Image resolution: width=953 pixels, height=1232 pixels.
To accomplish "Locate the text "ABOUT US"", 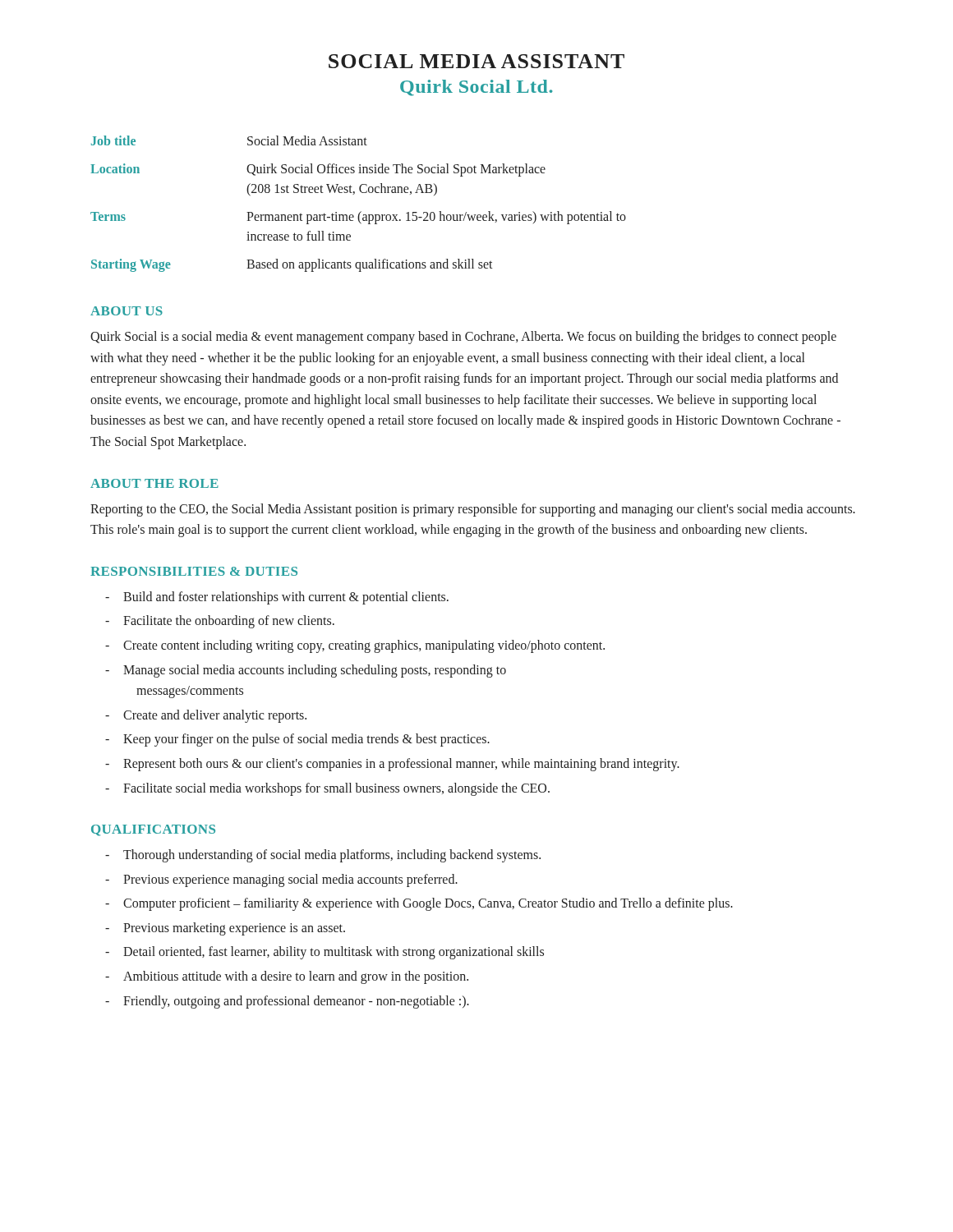I will [127, 311].
